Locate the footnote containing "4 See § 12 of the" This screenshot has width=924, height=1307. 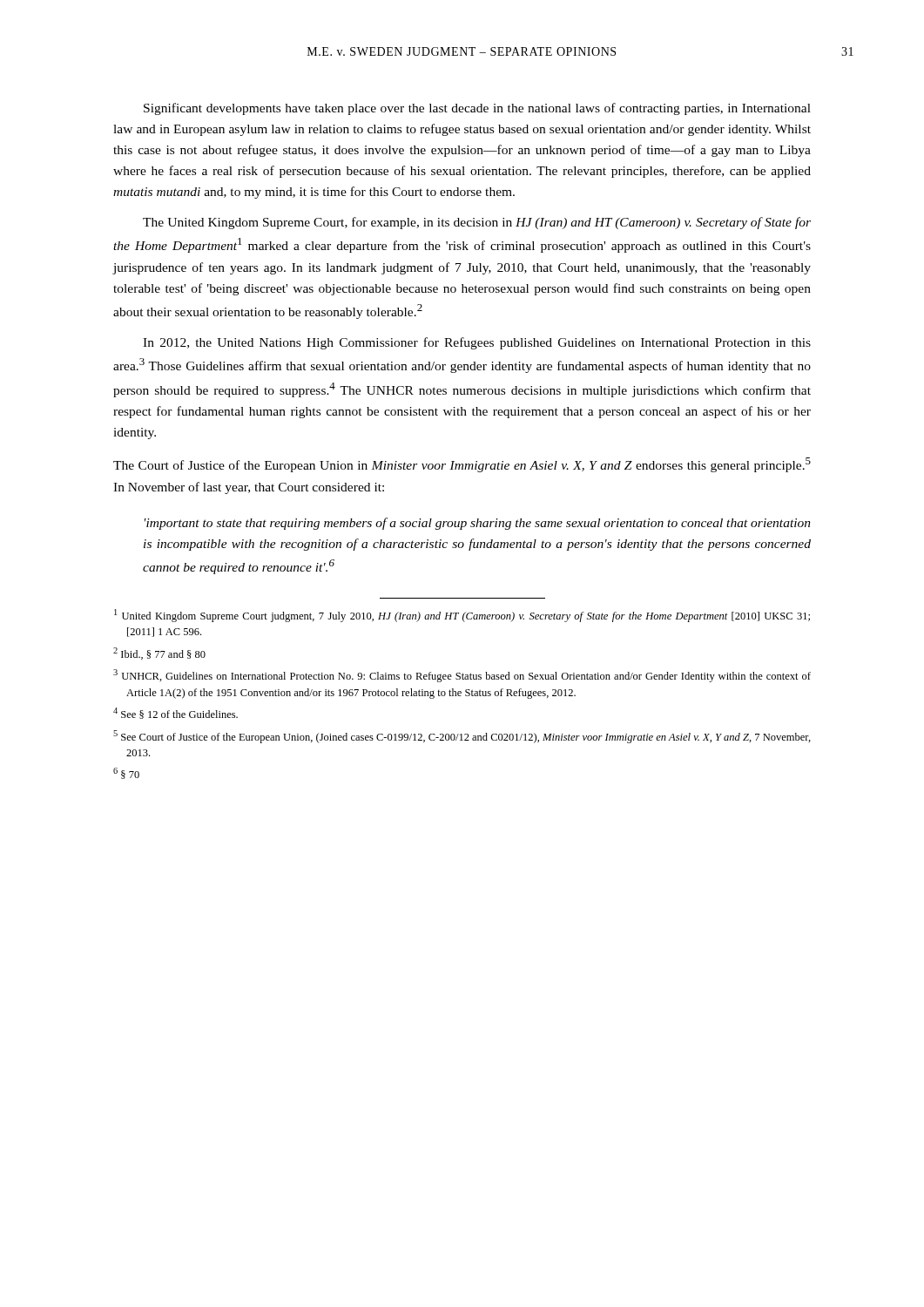[176, 713]
